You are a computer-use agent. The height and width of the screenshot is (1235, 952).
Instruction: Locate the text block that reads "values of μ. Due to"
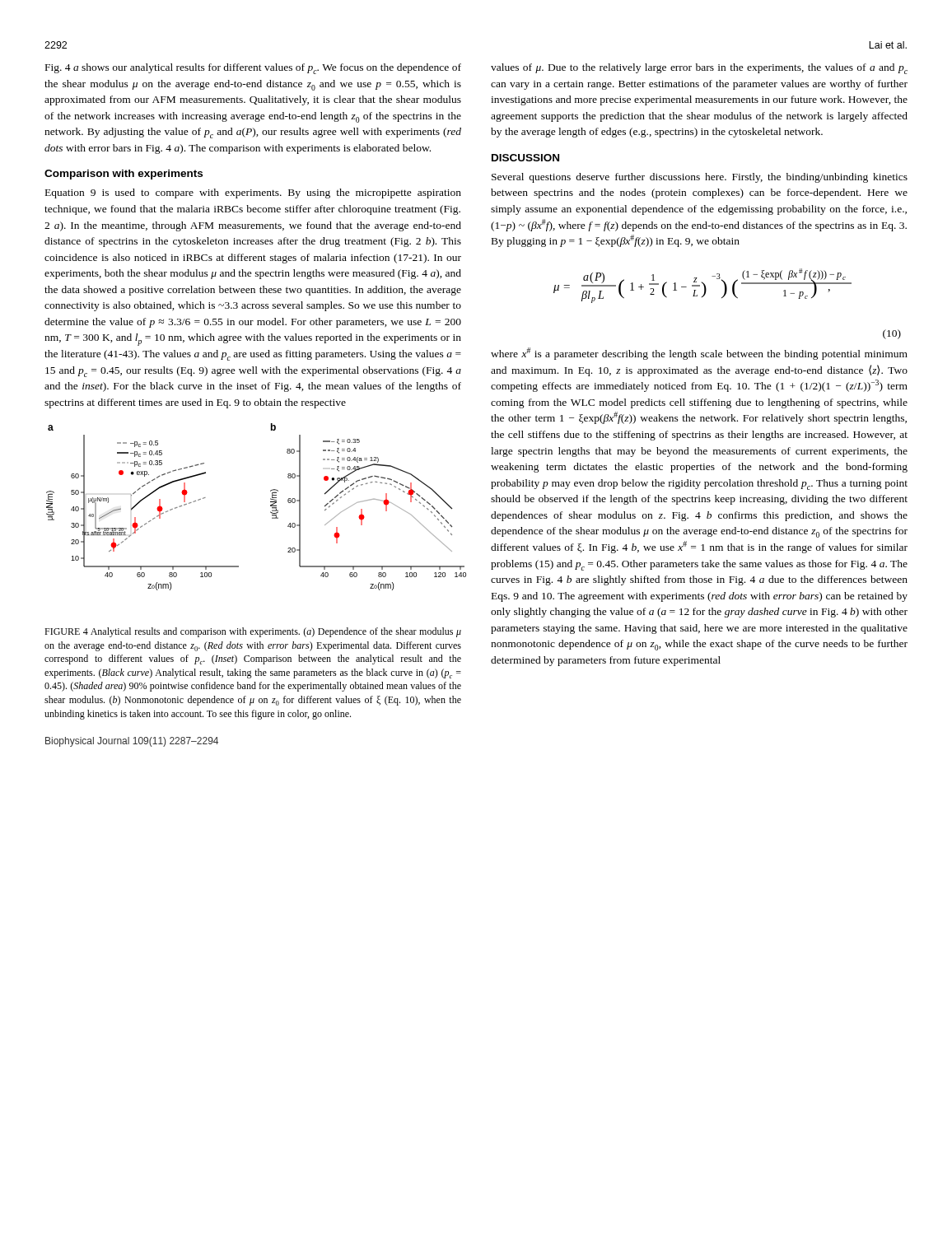699,99
